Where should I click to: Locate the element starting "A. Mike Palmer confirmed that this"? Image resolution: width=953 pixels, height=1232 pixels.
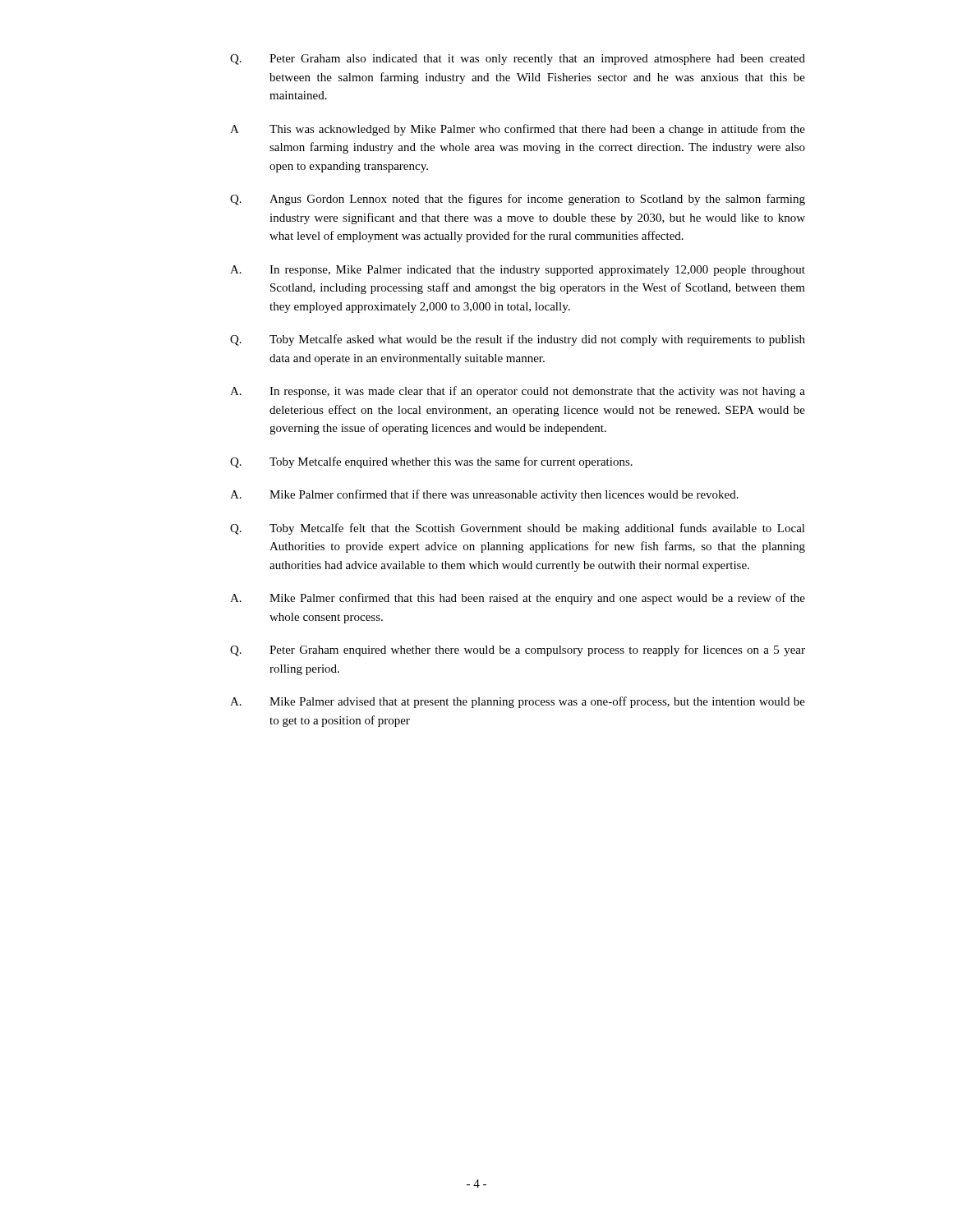[518, 607]
